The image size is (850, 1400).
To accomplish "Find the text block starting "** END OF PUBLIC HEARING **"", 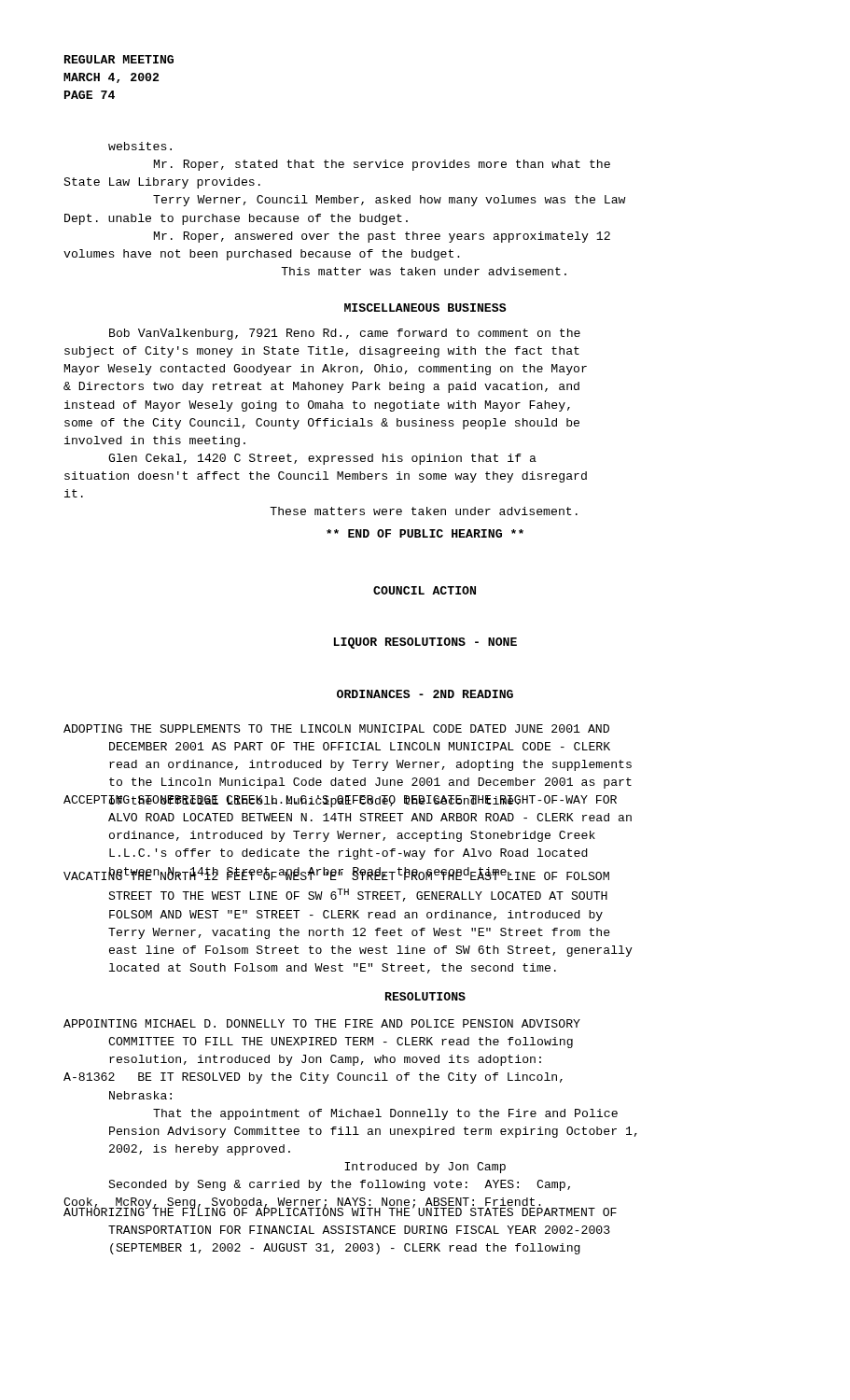I will (425, 535).
